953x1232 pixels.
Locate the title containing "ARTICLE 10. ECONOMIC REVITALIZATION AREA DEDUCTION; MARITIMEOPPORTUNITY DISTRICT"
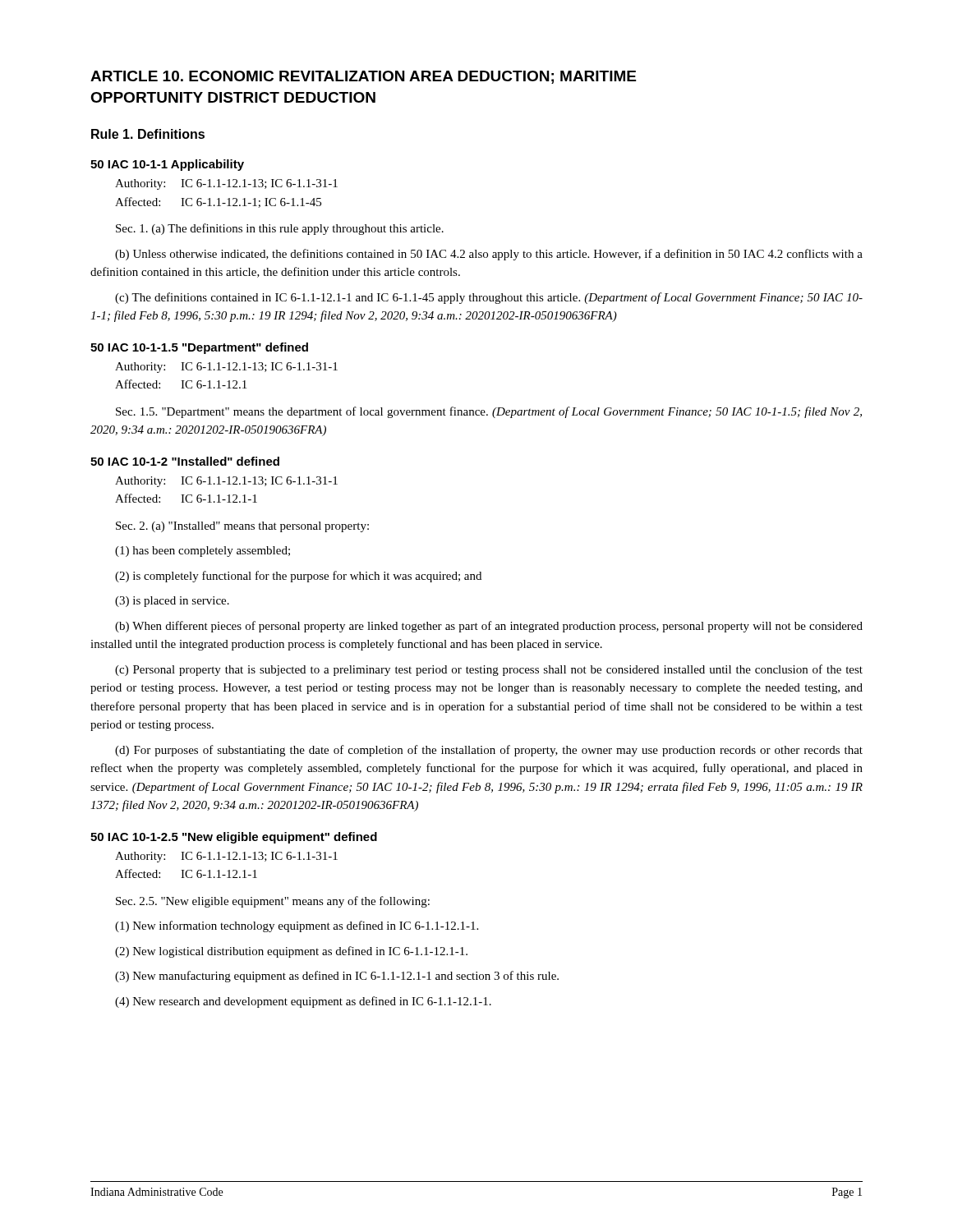click(x=476, y=87)
